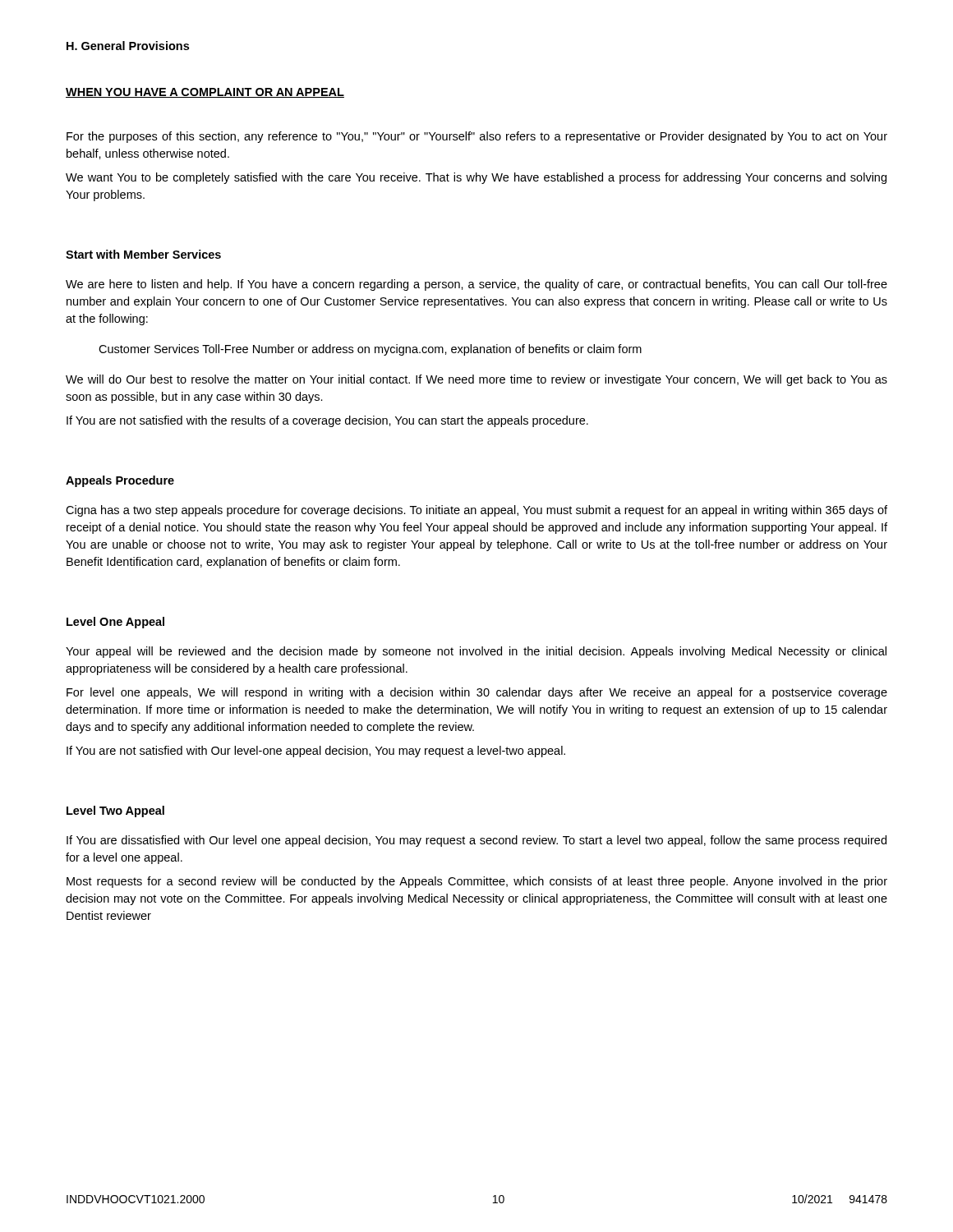The image size is (953, 1232).
Task: Click on the text block with the text "We want You to"
Action: point(476,186)
